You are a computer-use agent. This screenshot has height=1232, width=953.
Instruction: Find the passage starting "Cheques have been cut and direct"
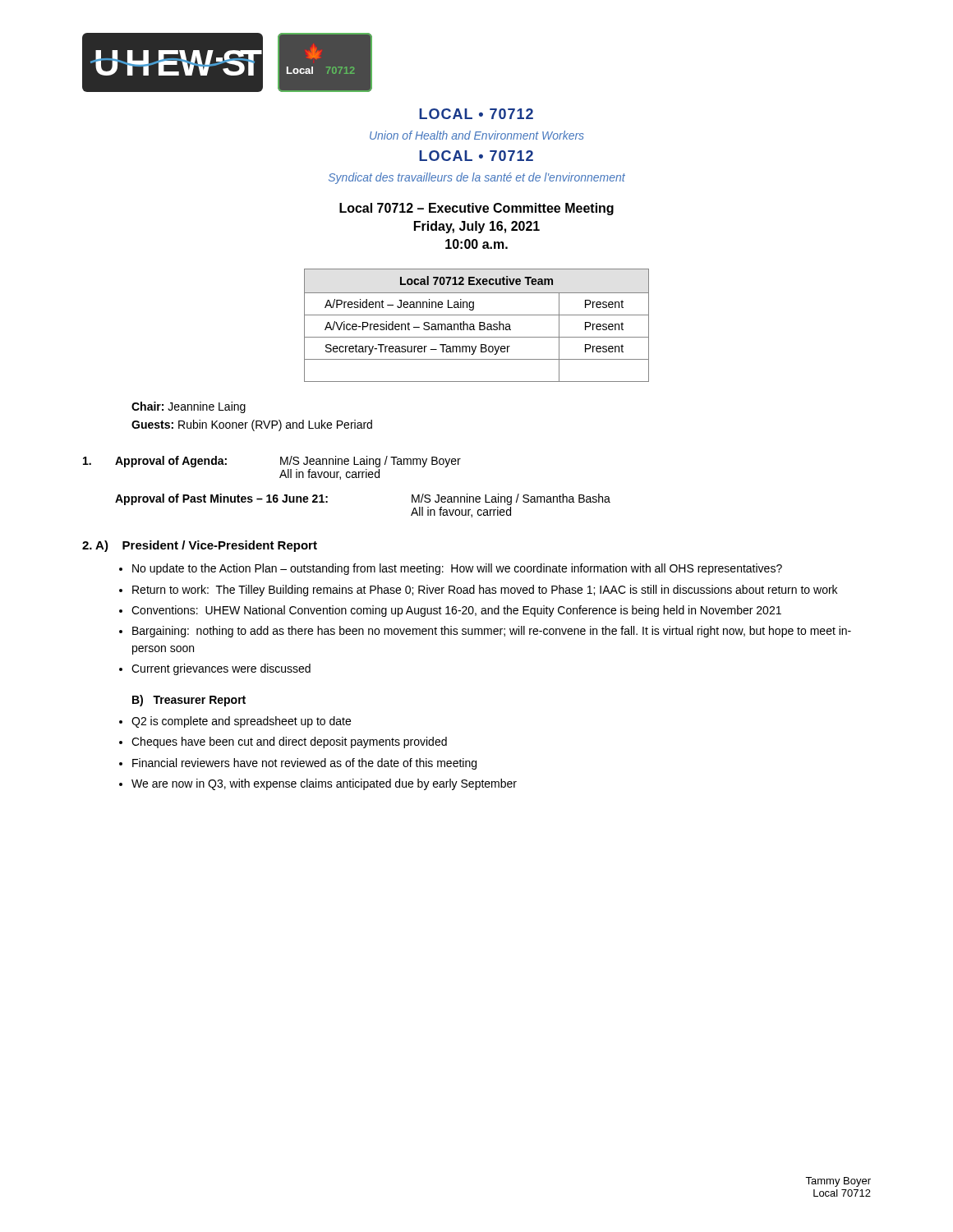coord(289,742)
